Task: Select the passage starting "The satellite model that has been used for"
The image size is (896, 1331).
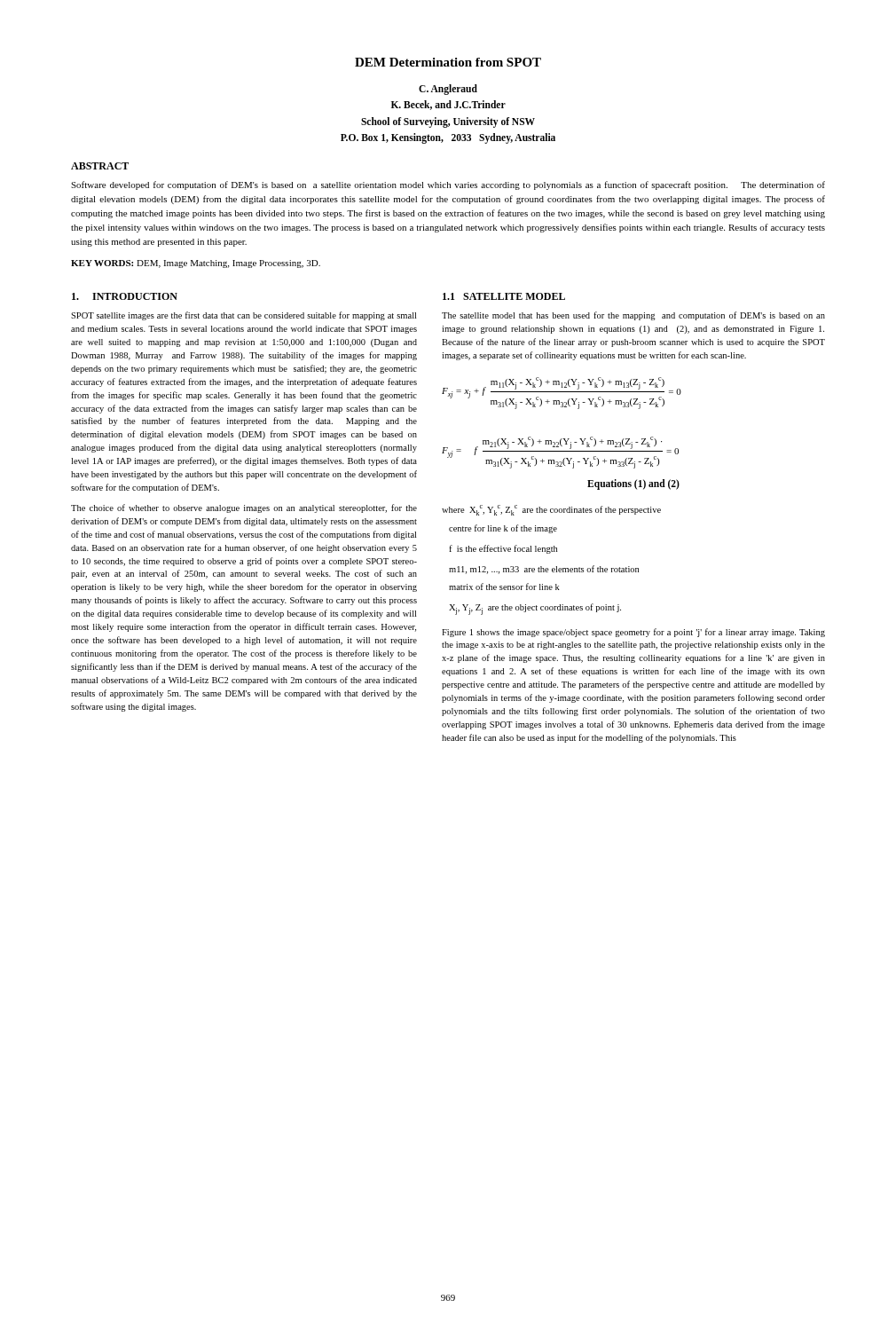Action: (633, 336)
